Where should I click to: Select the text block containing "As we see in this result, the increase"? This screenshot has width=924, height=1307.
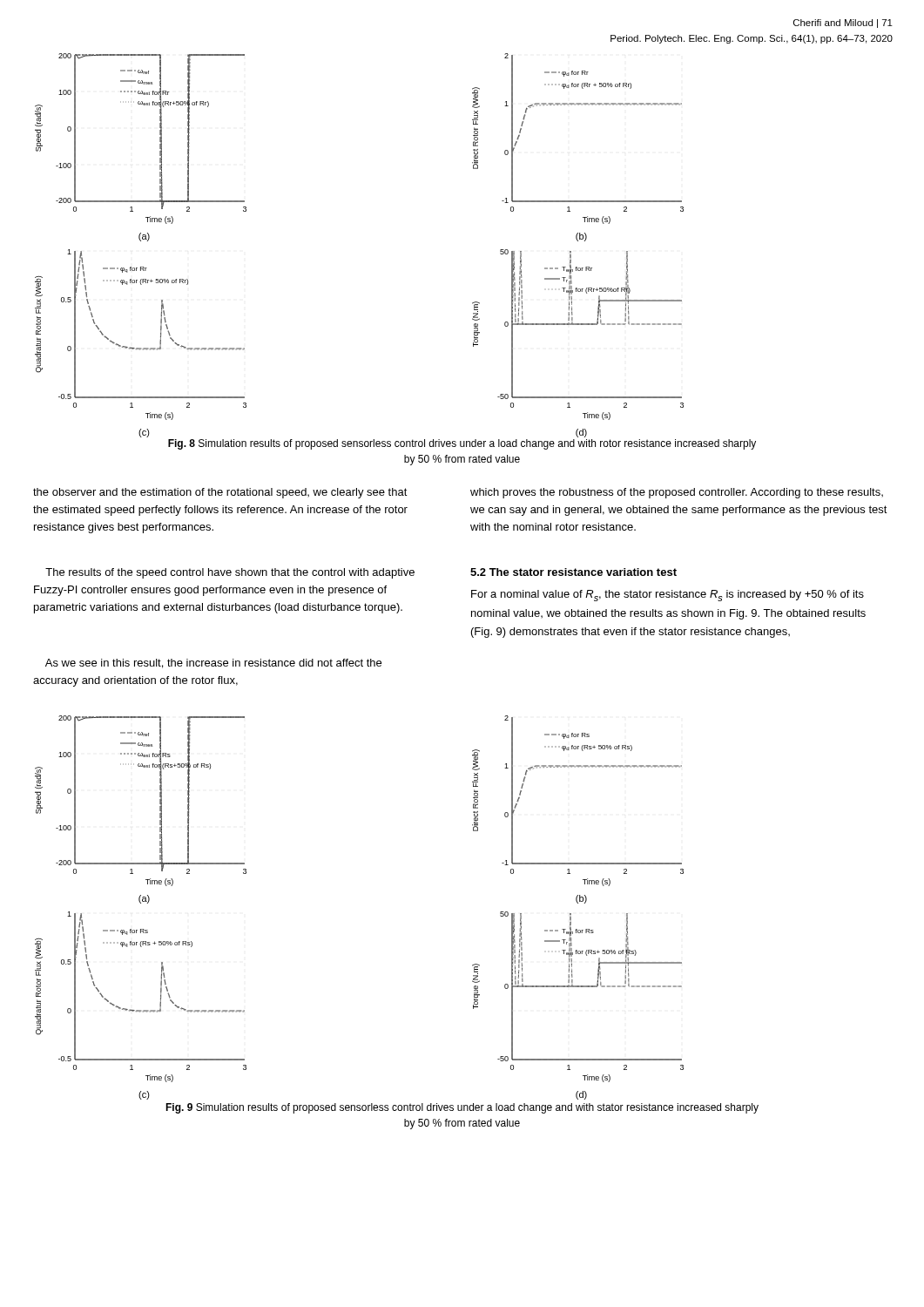click(208, 671)
